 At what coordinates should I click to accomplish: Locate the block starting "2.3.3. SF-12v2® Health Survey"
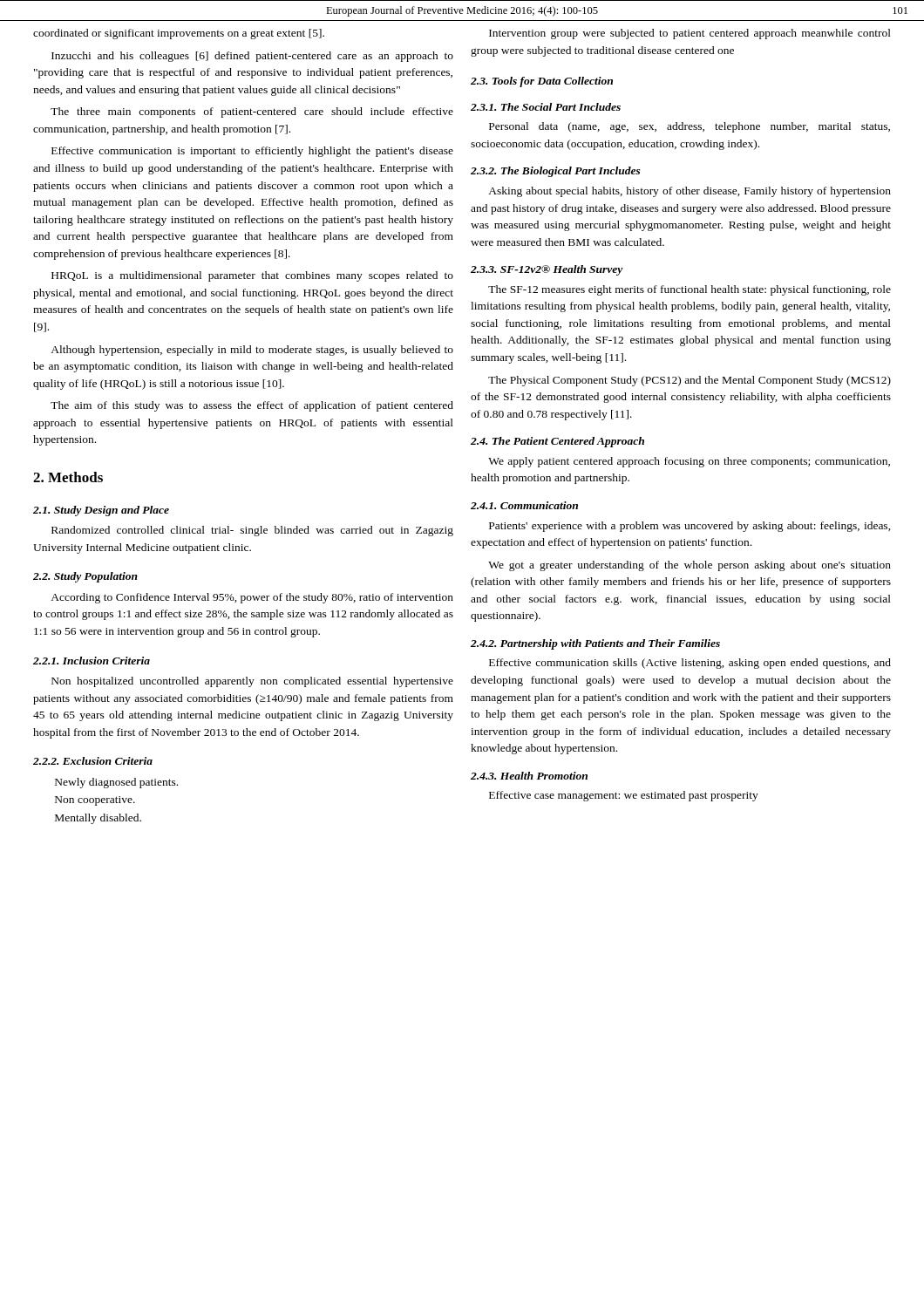(x=547, y=269)
